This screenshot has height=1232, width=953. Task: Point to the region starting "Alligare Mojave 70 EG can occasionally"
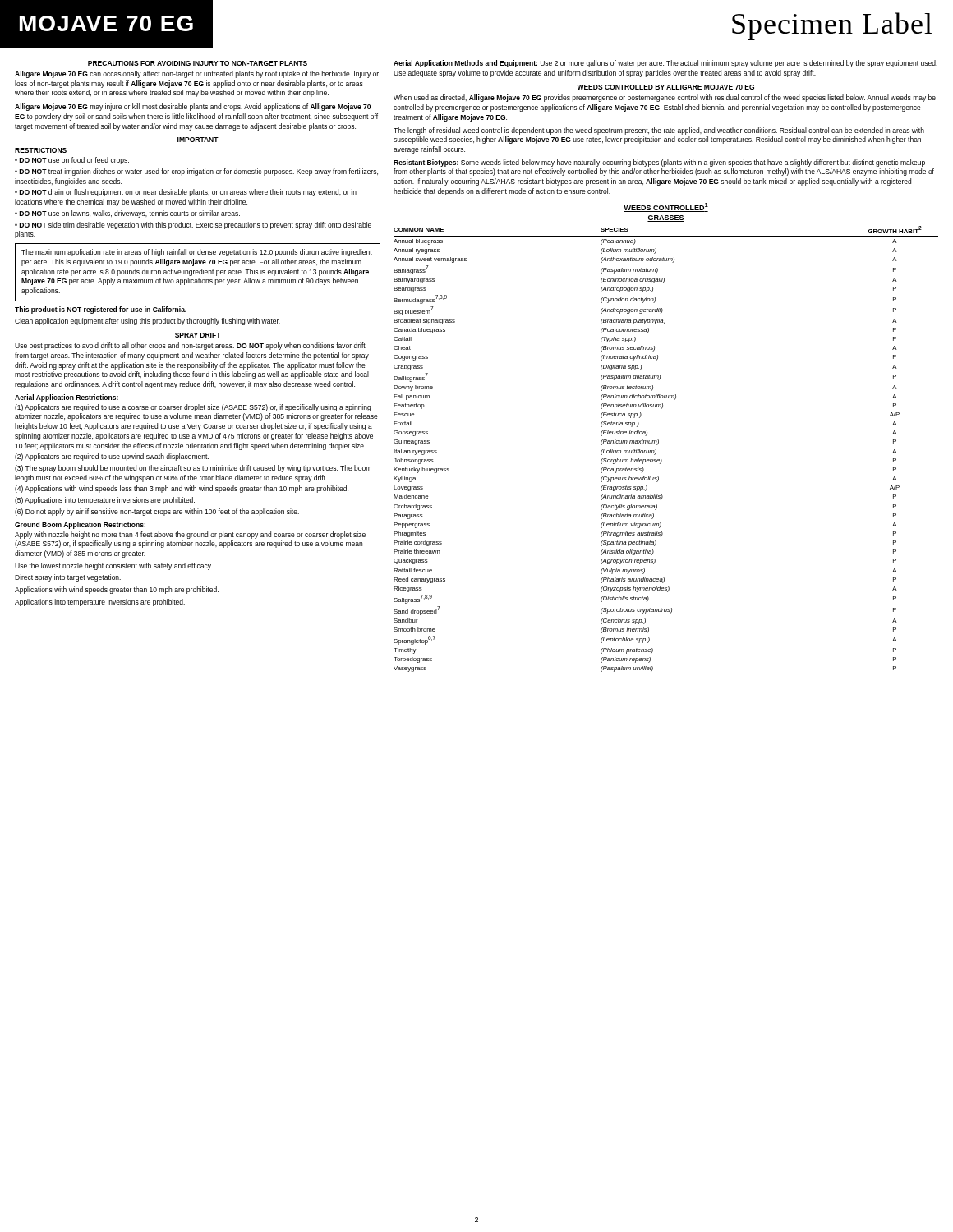pos(197,84)
